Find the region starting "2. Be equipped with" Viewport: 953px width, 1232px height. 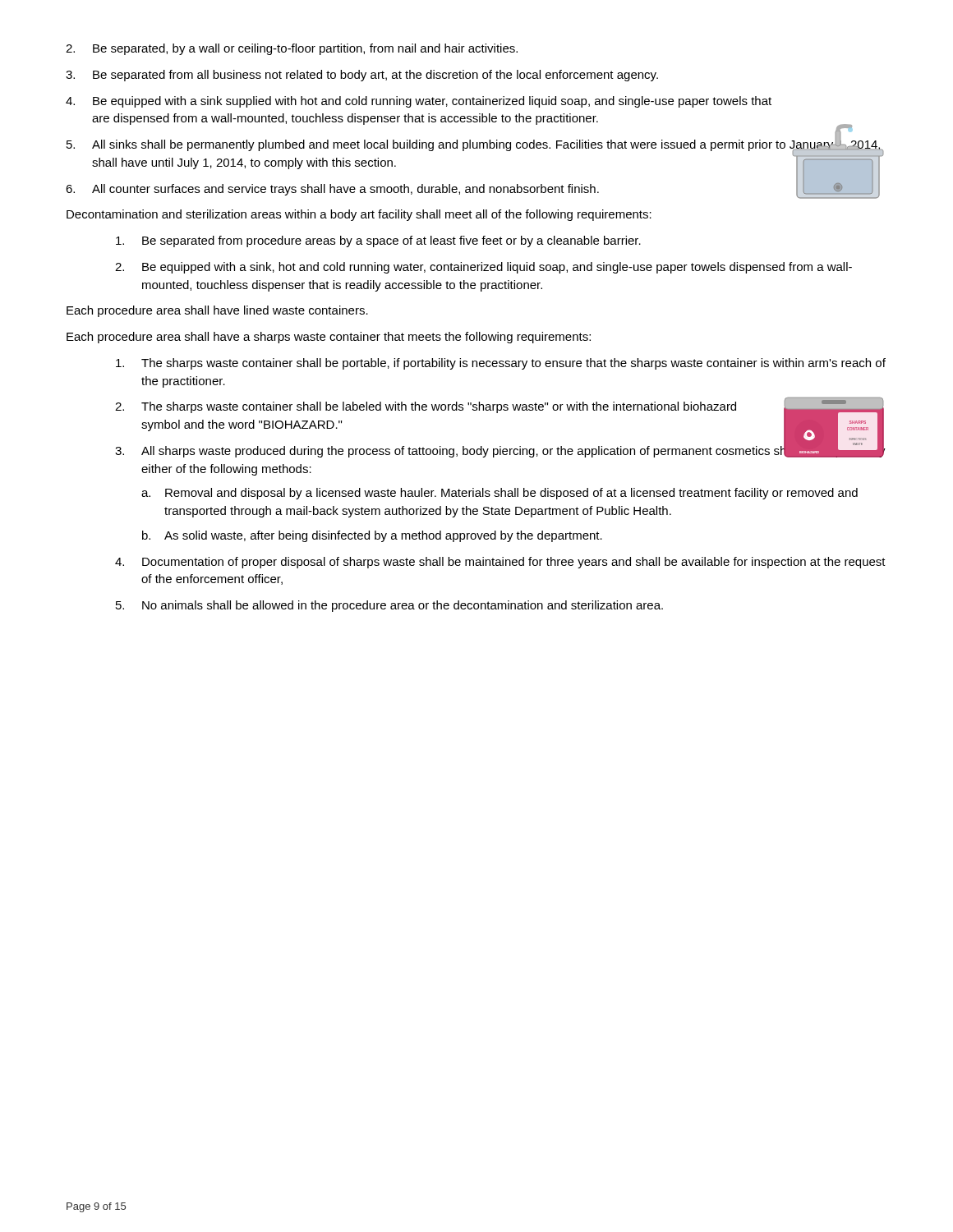click(x=501, y=276)
